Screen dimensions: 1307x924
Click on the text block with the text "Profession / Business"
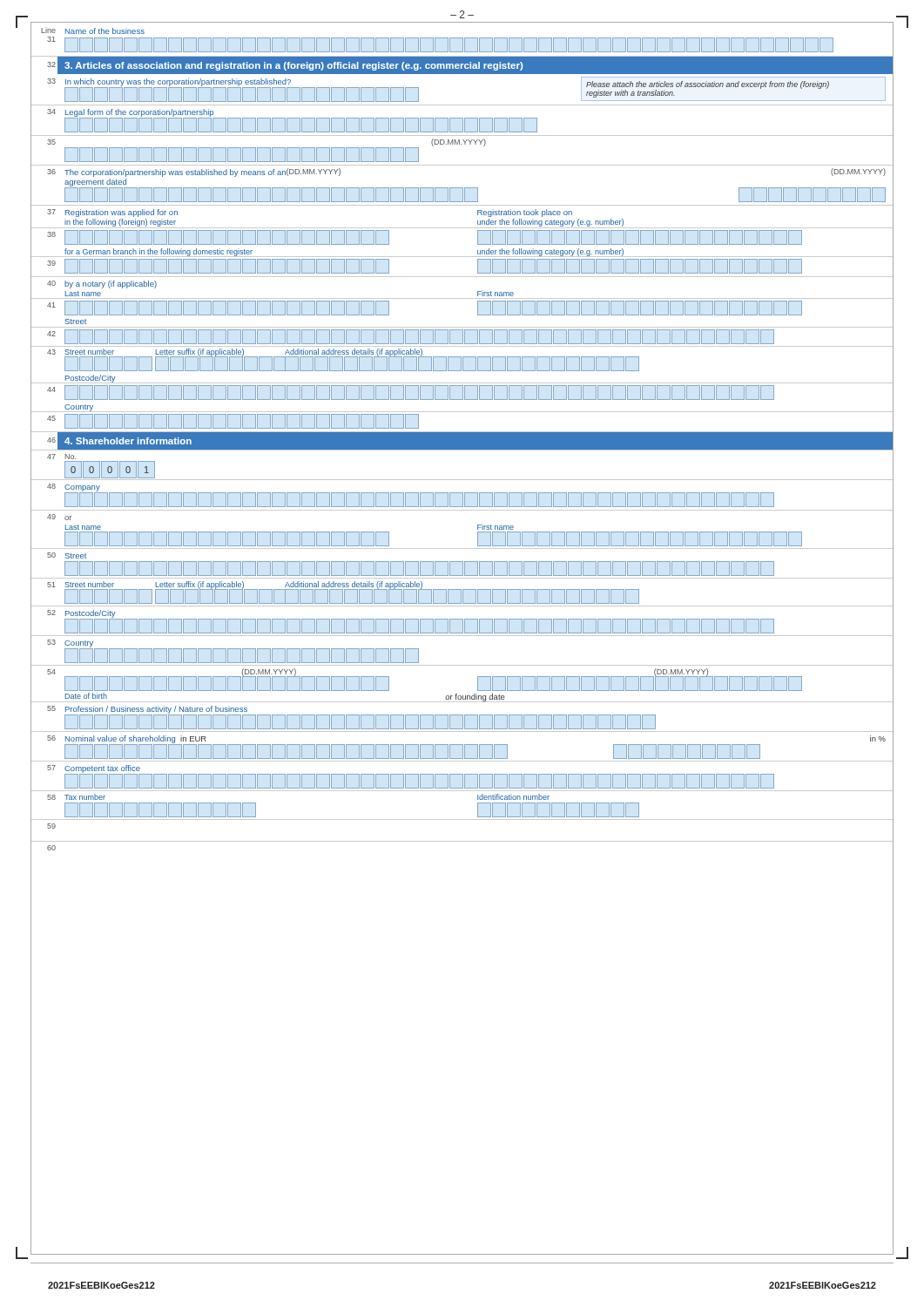156,709
